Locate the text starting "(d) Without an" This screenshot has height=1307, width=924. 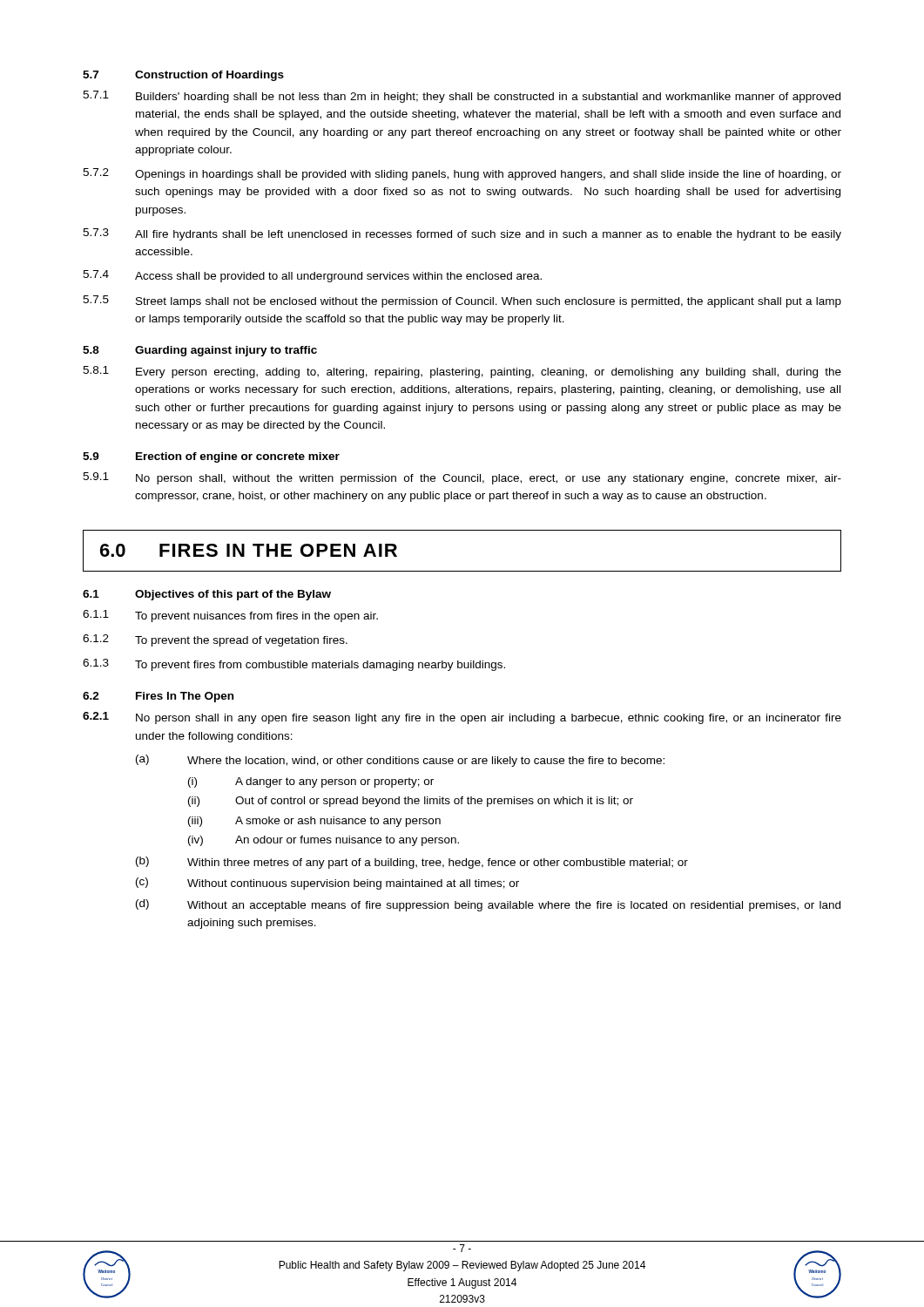tap(488, 914)
